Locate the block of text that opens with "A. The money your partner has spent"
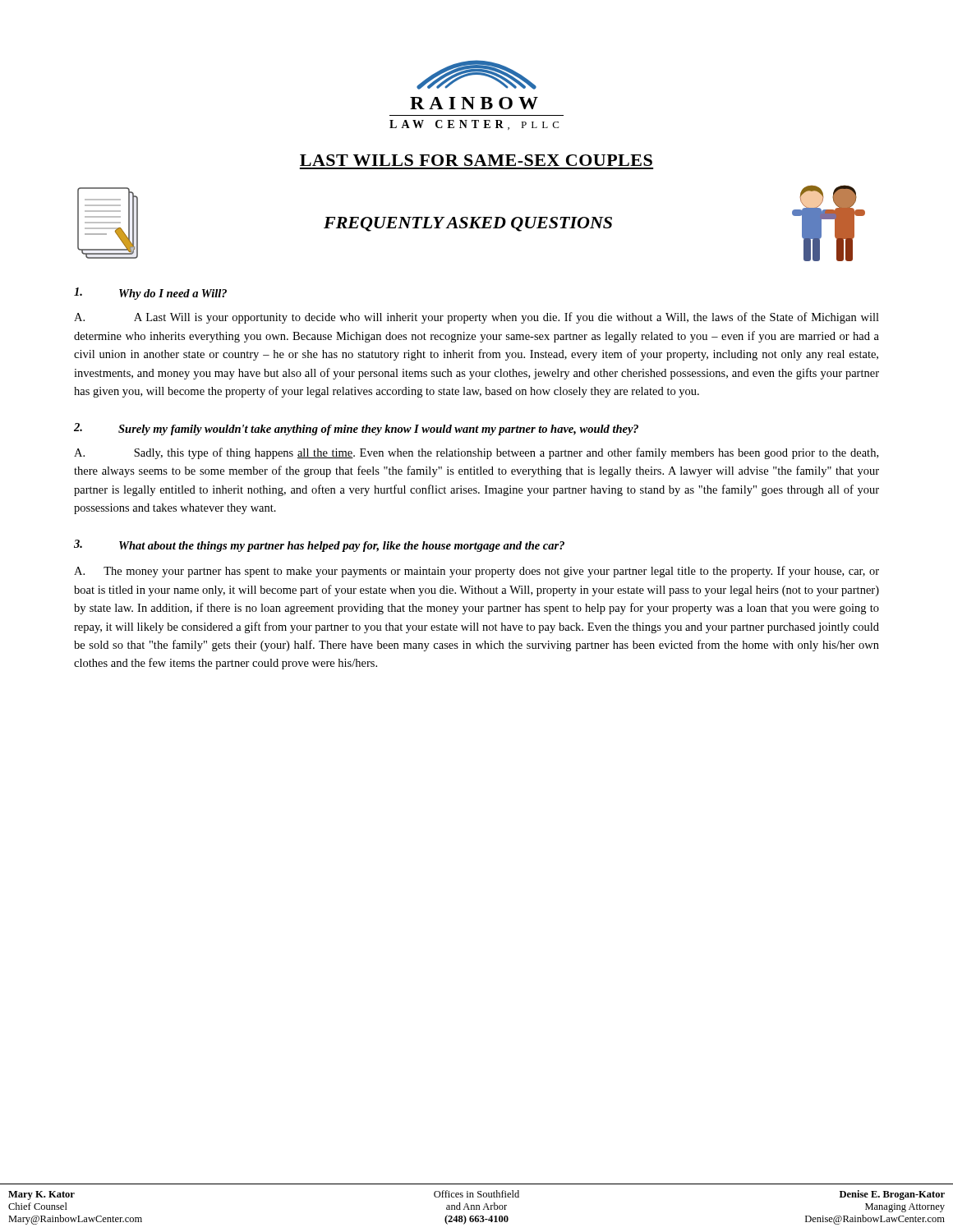Screen dimensions: 1232x953 [x=476, y=617]
